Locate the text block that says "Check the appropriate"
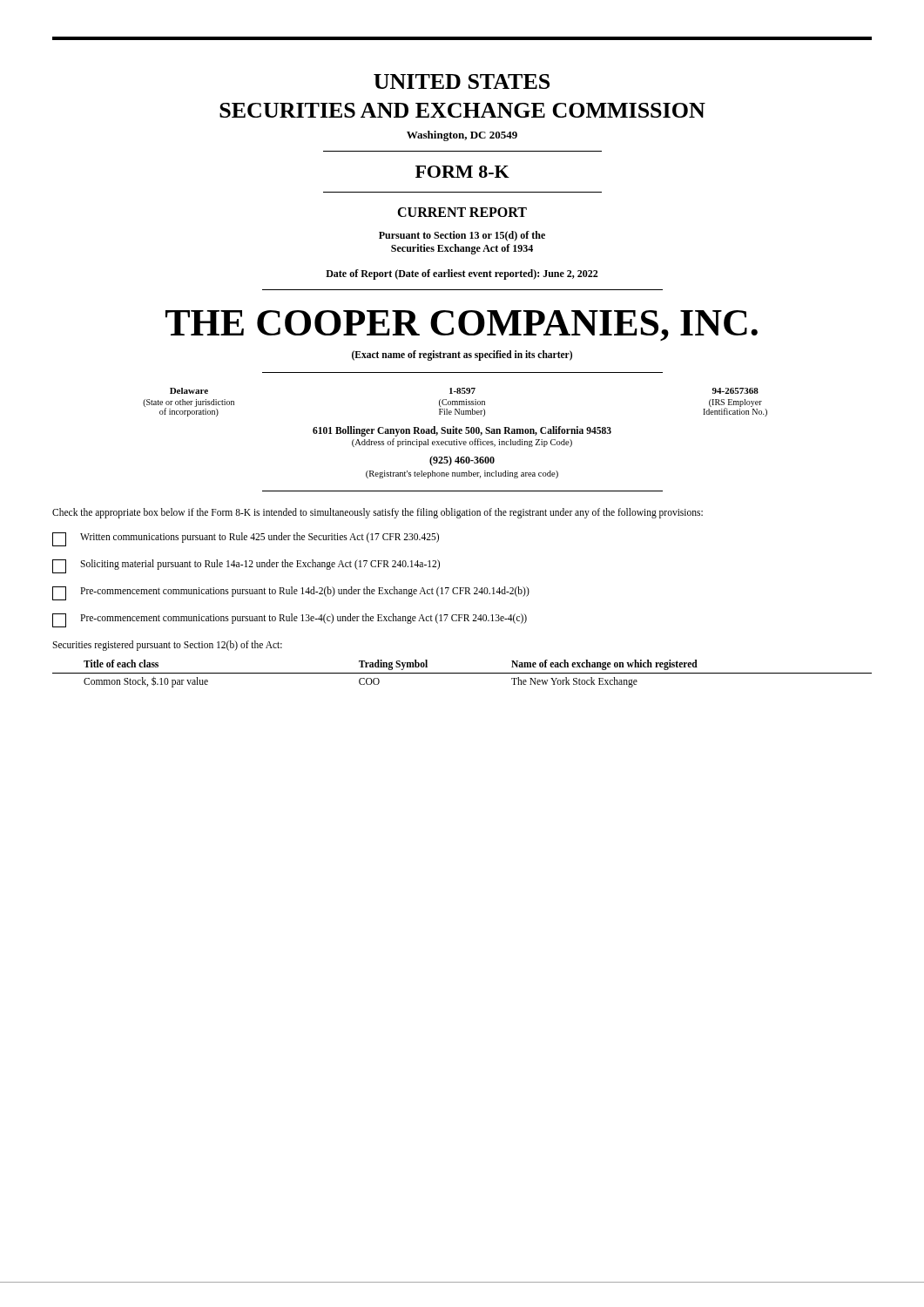Screen dimensions: 1307x924 378,513
